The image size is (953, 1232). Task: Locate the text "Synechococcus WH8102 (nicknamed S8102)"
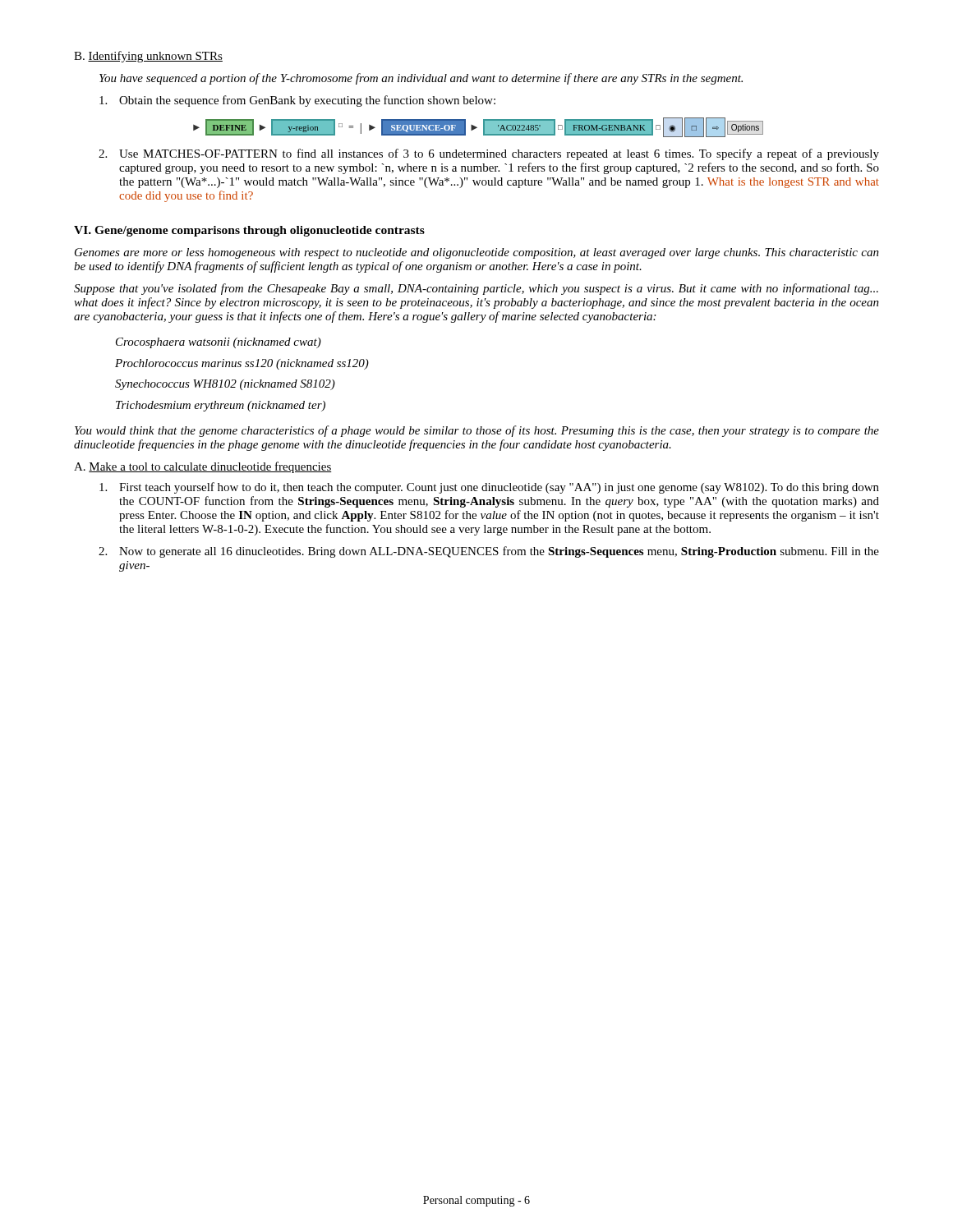225,384
